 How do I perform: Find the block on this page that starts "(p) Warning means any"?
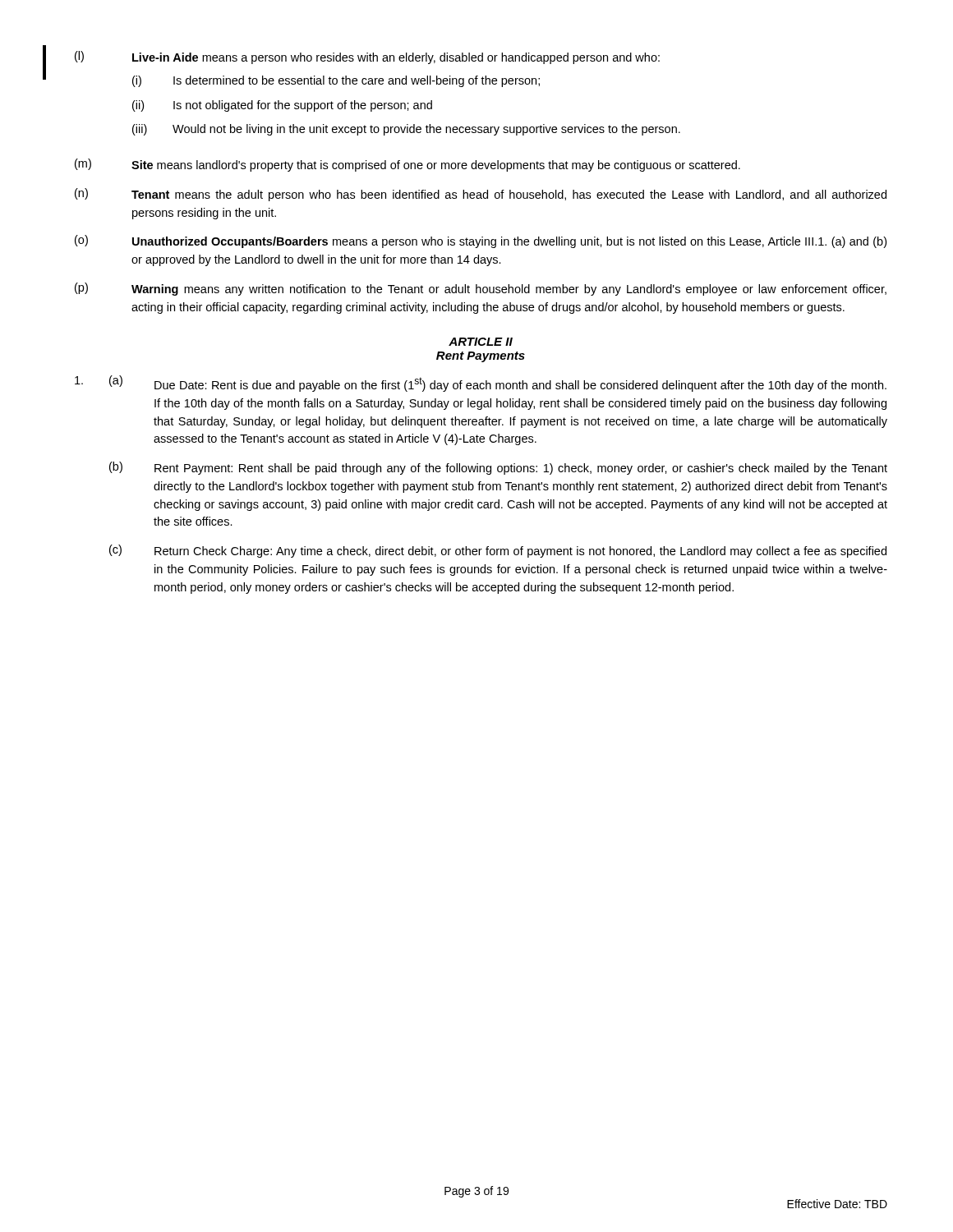pyautogui.click(x=481, y=299)
